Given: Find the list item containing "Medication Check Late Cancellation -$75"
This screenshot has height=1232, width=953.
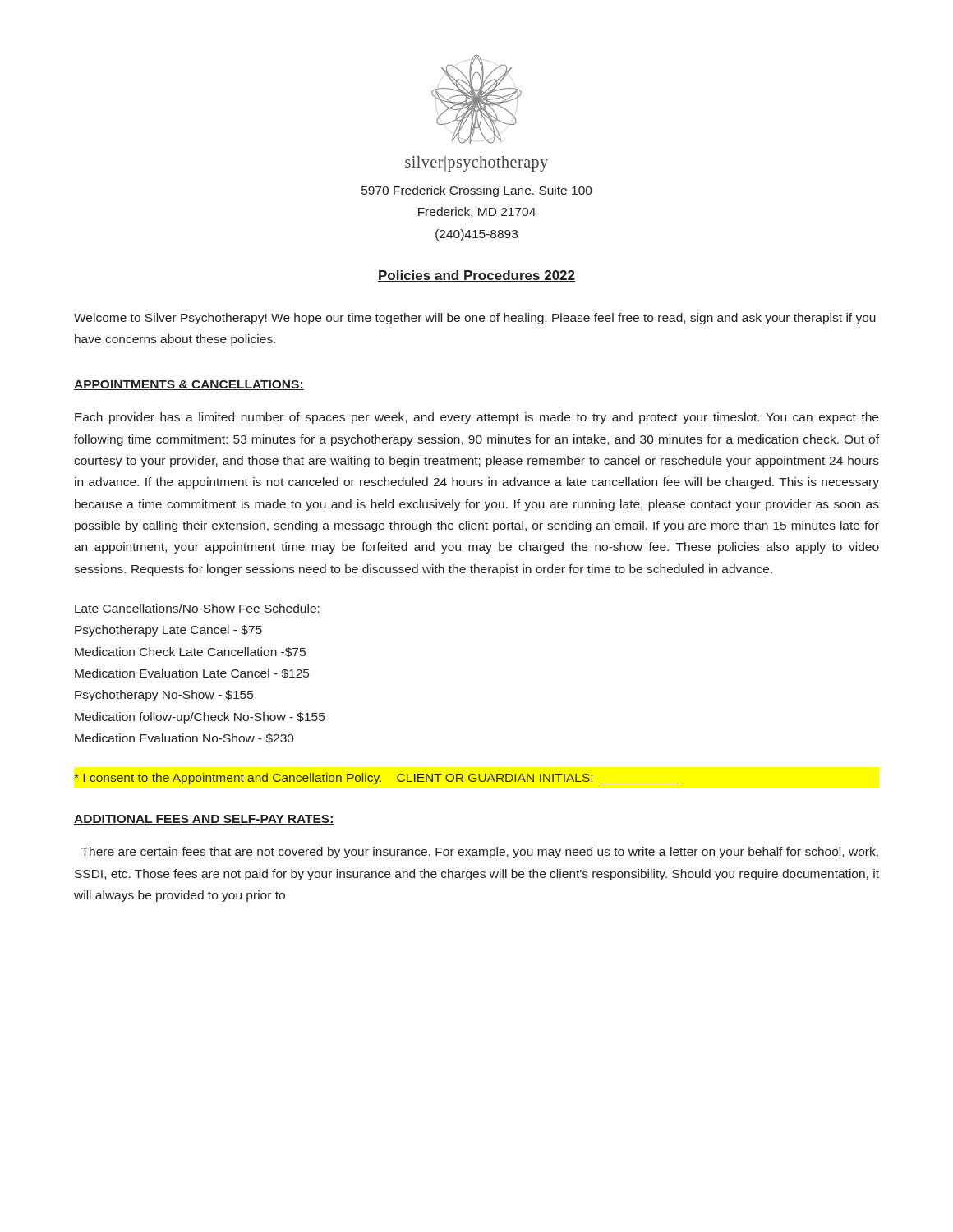Looking at the screenshot, I should (x=190, y=651).
